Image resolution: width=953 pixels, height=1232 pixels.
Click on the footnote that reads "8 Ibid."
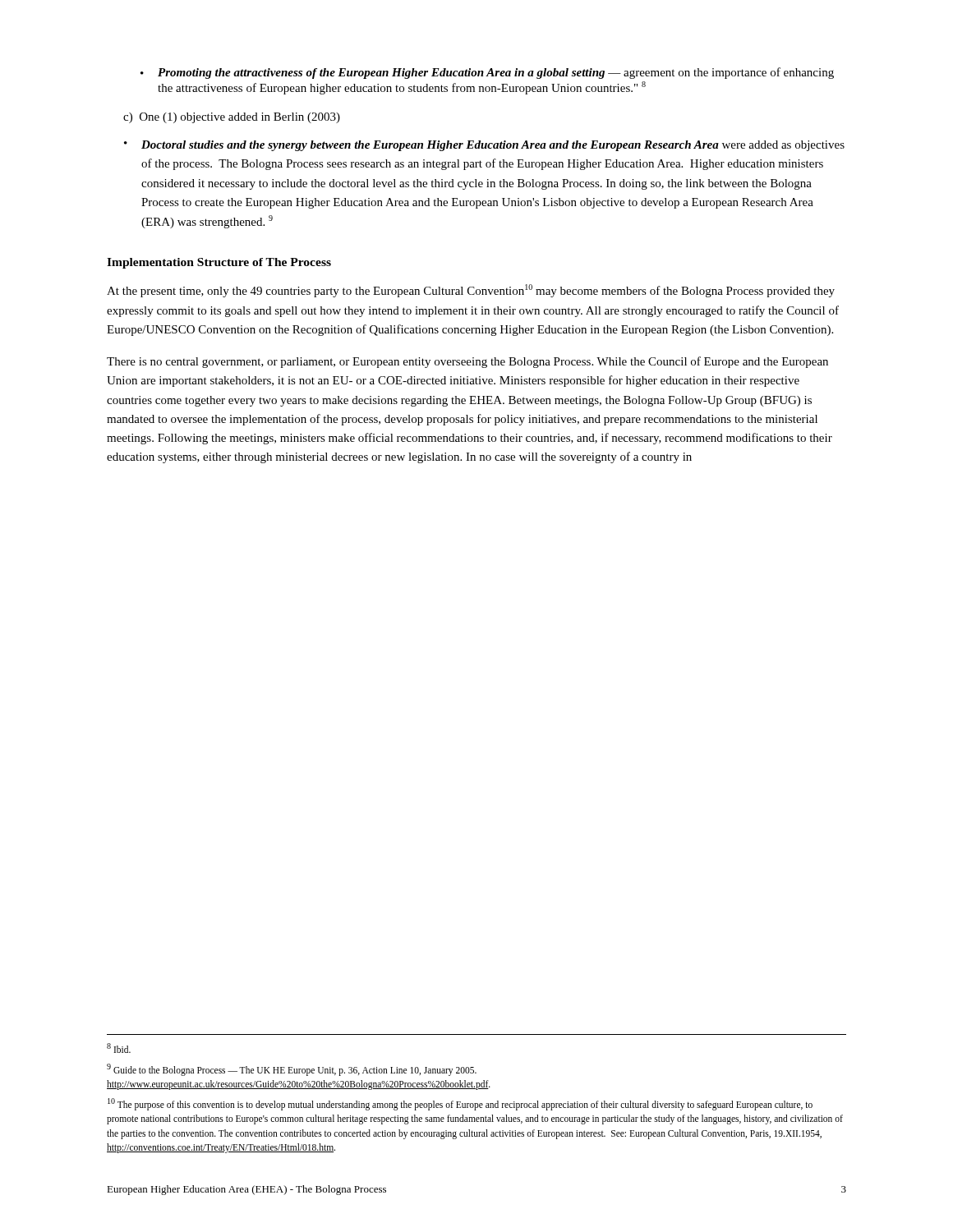[x=119, y=1048]
